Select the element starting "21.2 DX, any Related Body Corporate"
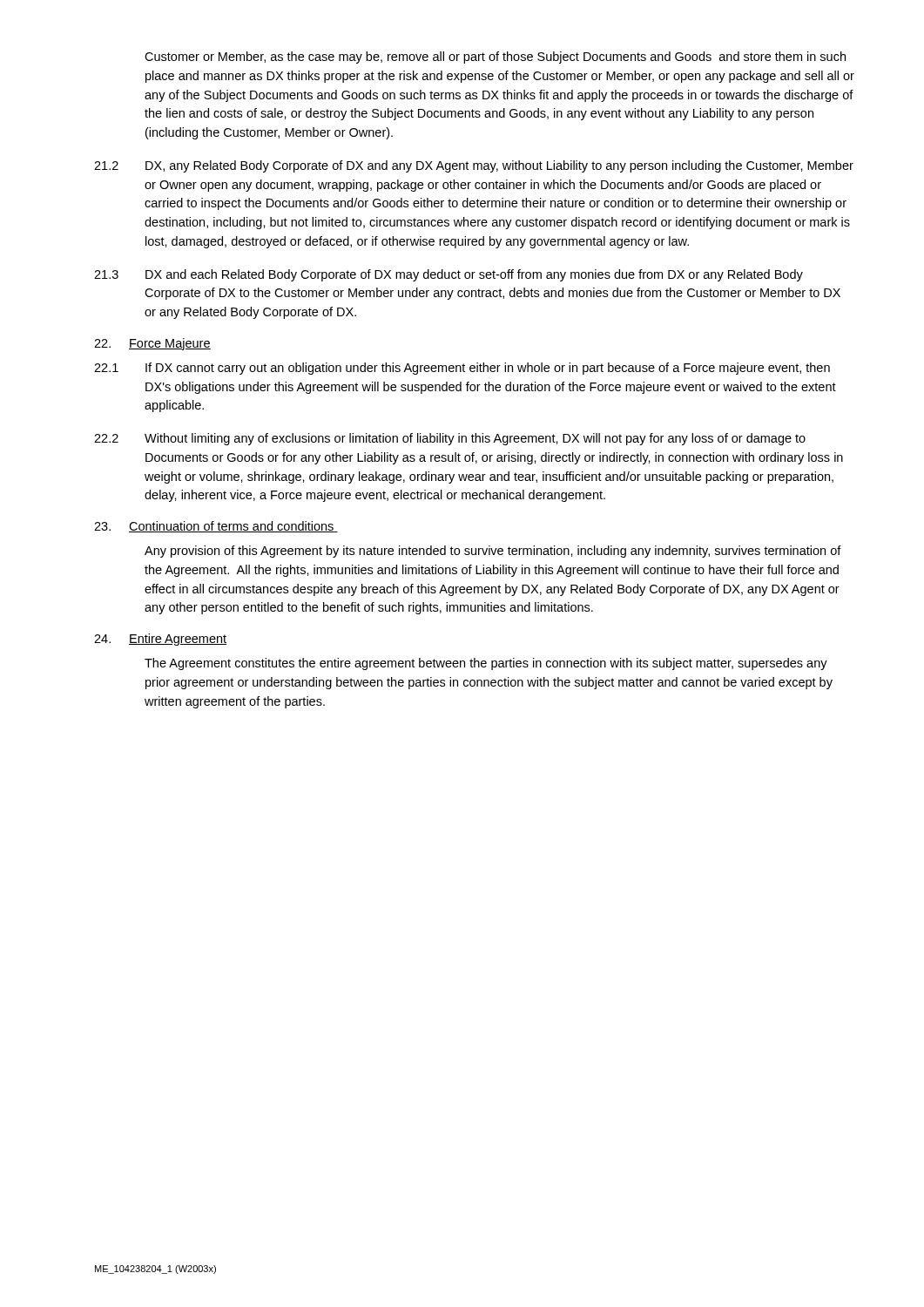The image size is (924, 1307). tap(474, 204)
